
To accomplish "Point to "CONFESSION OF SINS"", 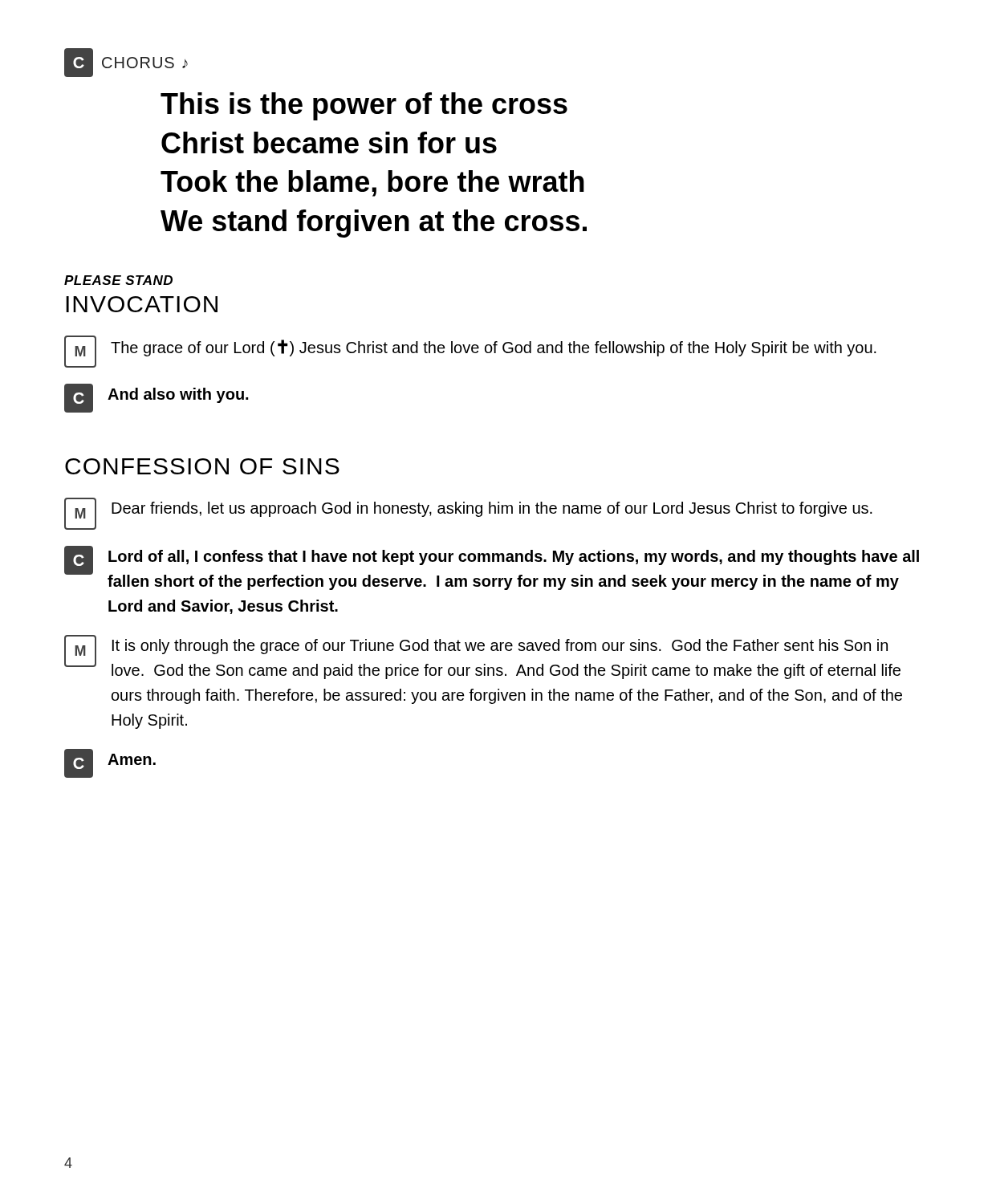I will click(203, 466).
